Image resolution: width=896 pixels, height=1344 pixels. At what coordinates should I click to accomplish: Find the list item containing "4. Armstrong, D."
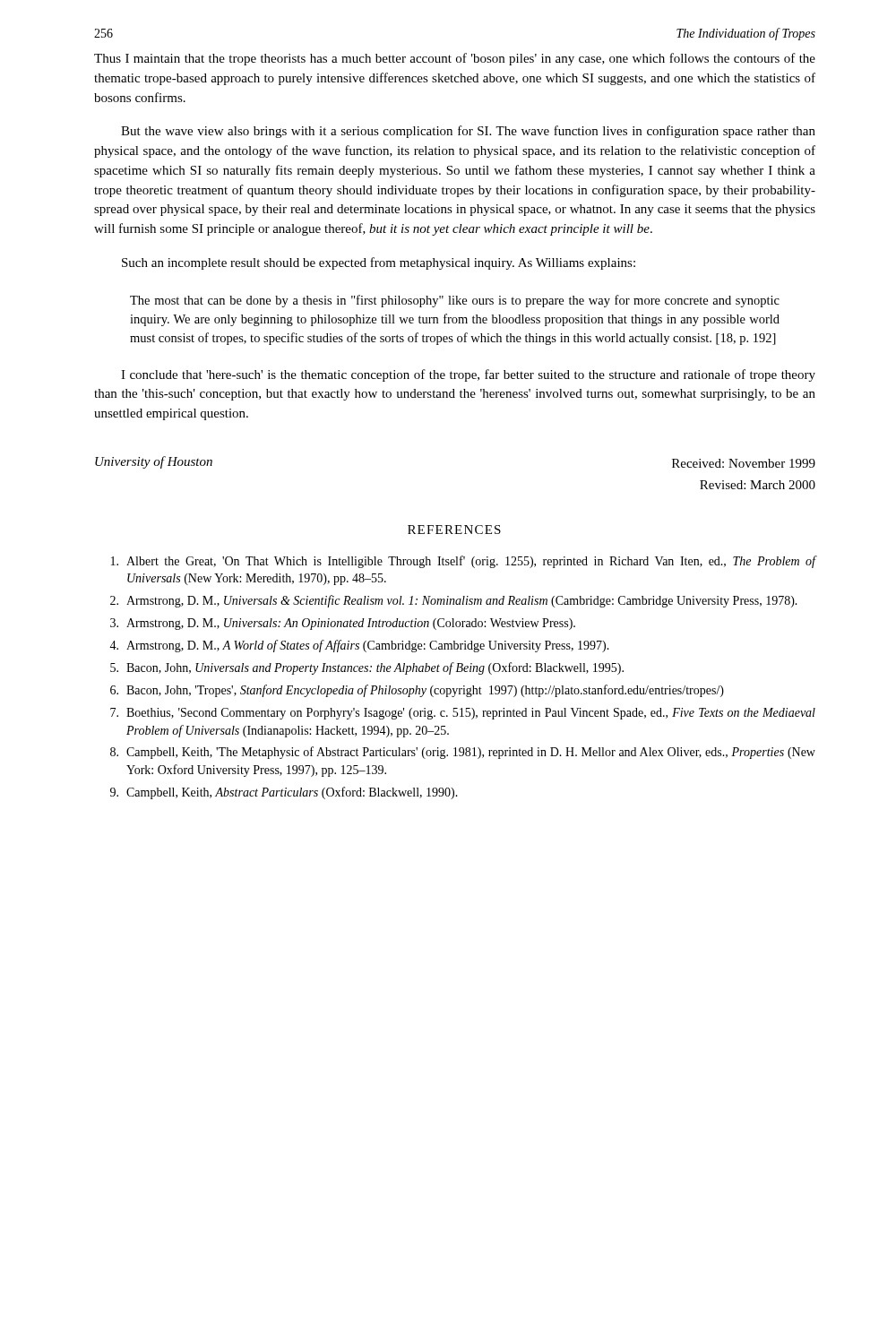click(455, 646)
